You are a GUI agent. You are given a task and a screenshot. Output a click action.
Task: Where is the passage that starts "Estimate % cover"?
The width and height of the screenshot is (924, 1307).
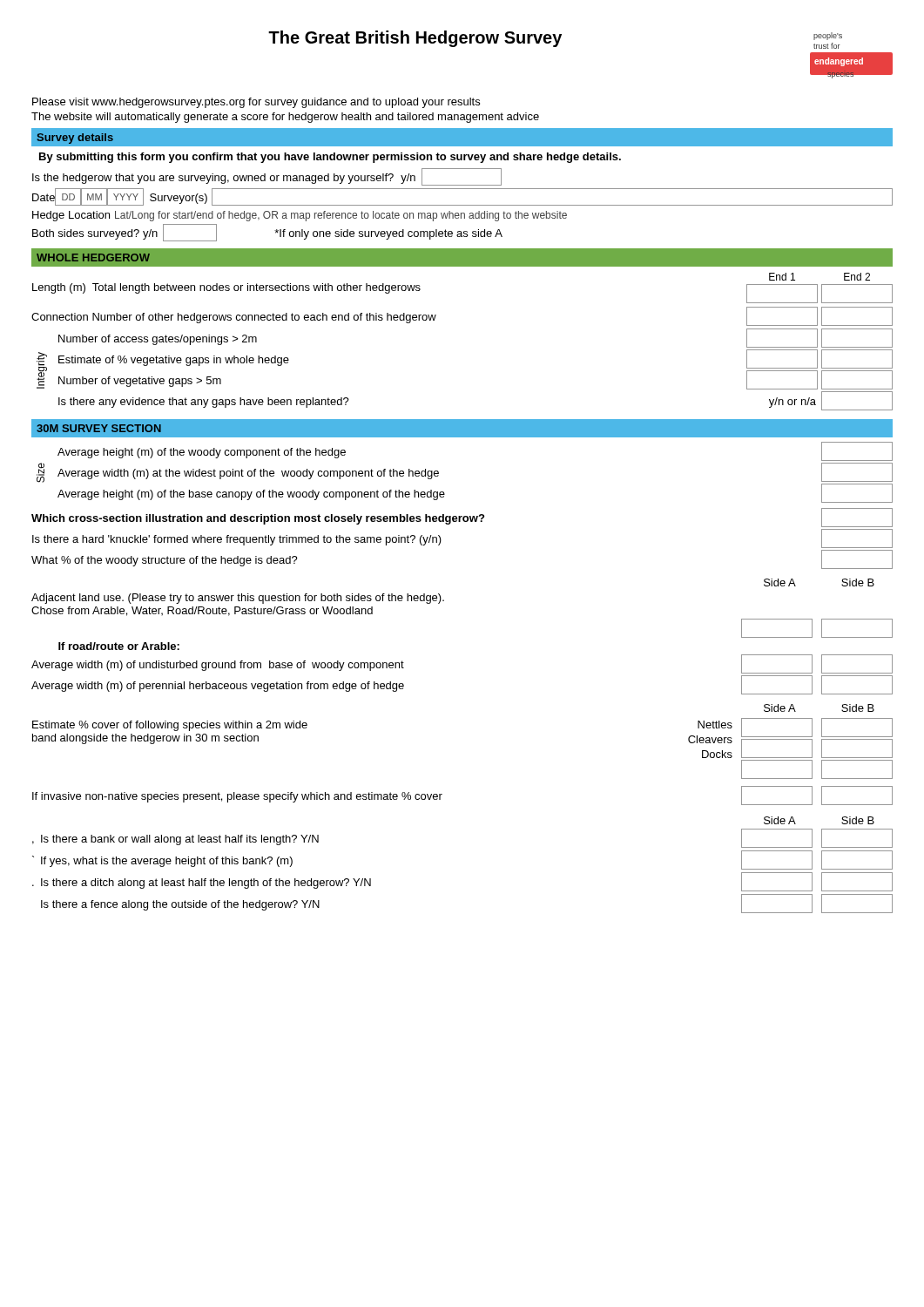[166, 738]
